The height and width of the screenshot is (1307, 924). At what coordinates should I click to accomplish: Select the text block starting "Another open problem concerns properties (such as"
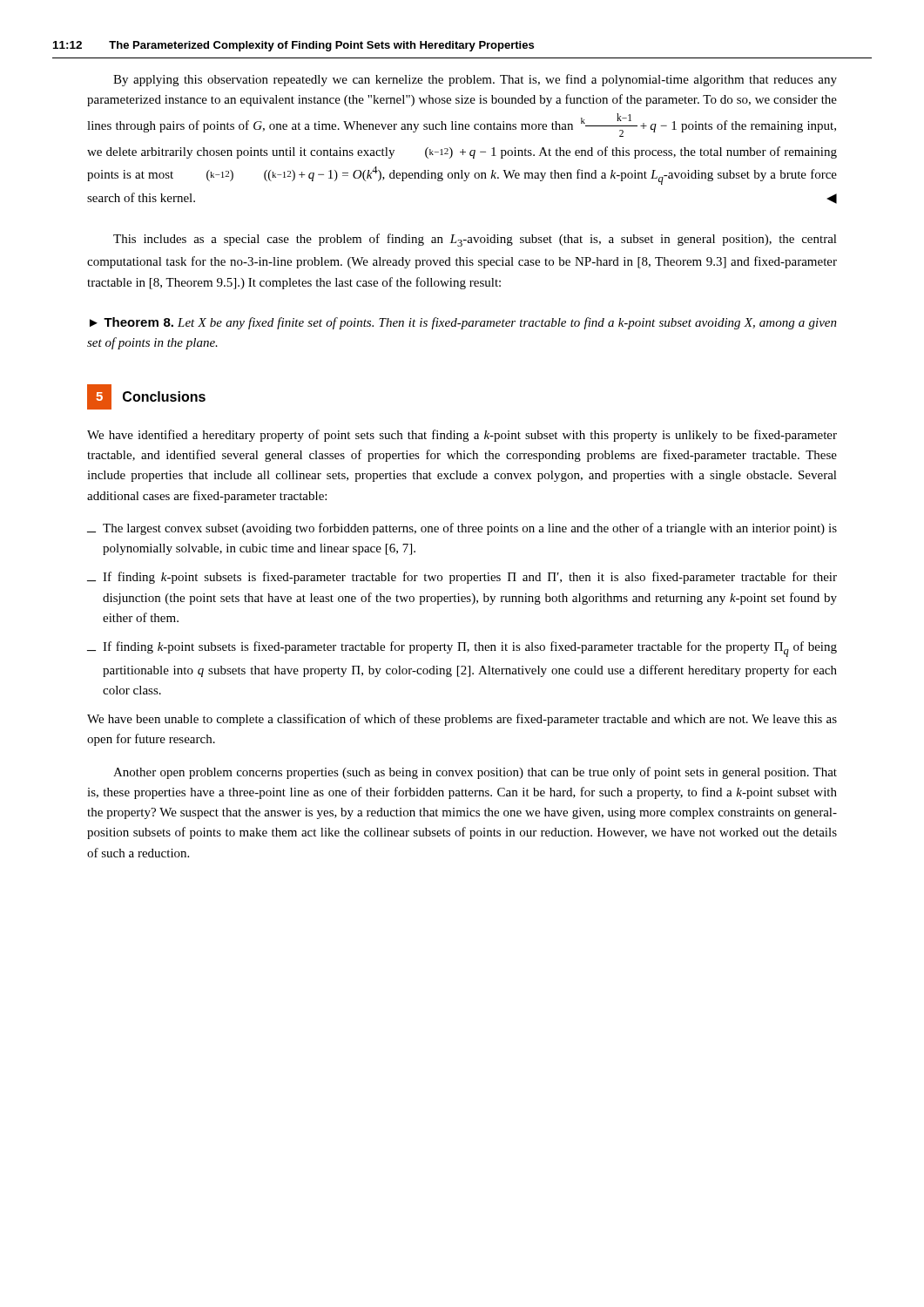click(462, 813)
